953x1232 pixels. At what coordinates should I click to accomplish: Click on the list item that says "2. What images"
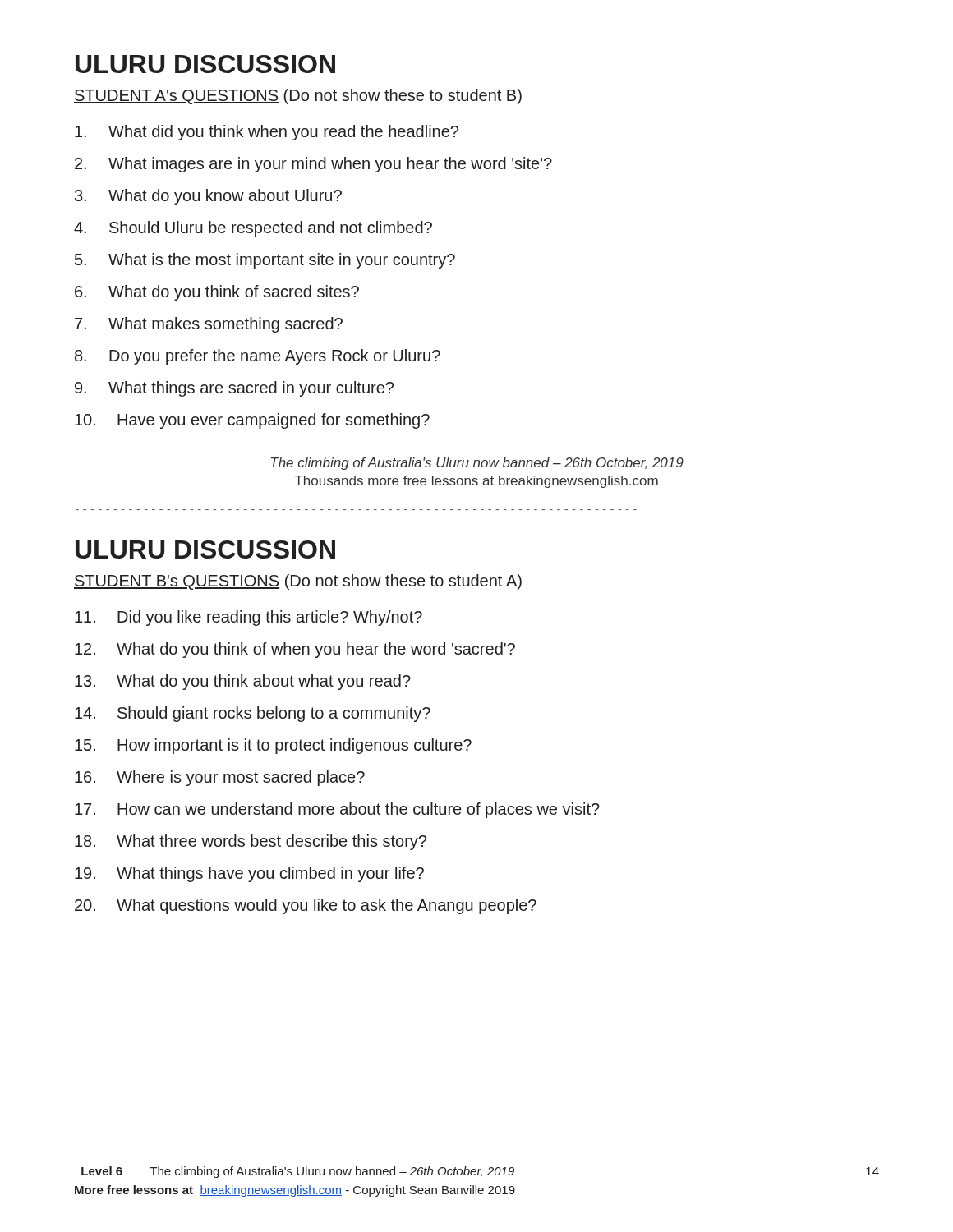tap(476, 164)
